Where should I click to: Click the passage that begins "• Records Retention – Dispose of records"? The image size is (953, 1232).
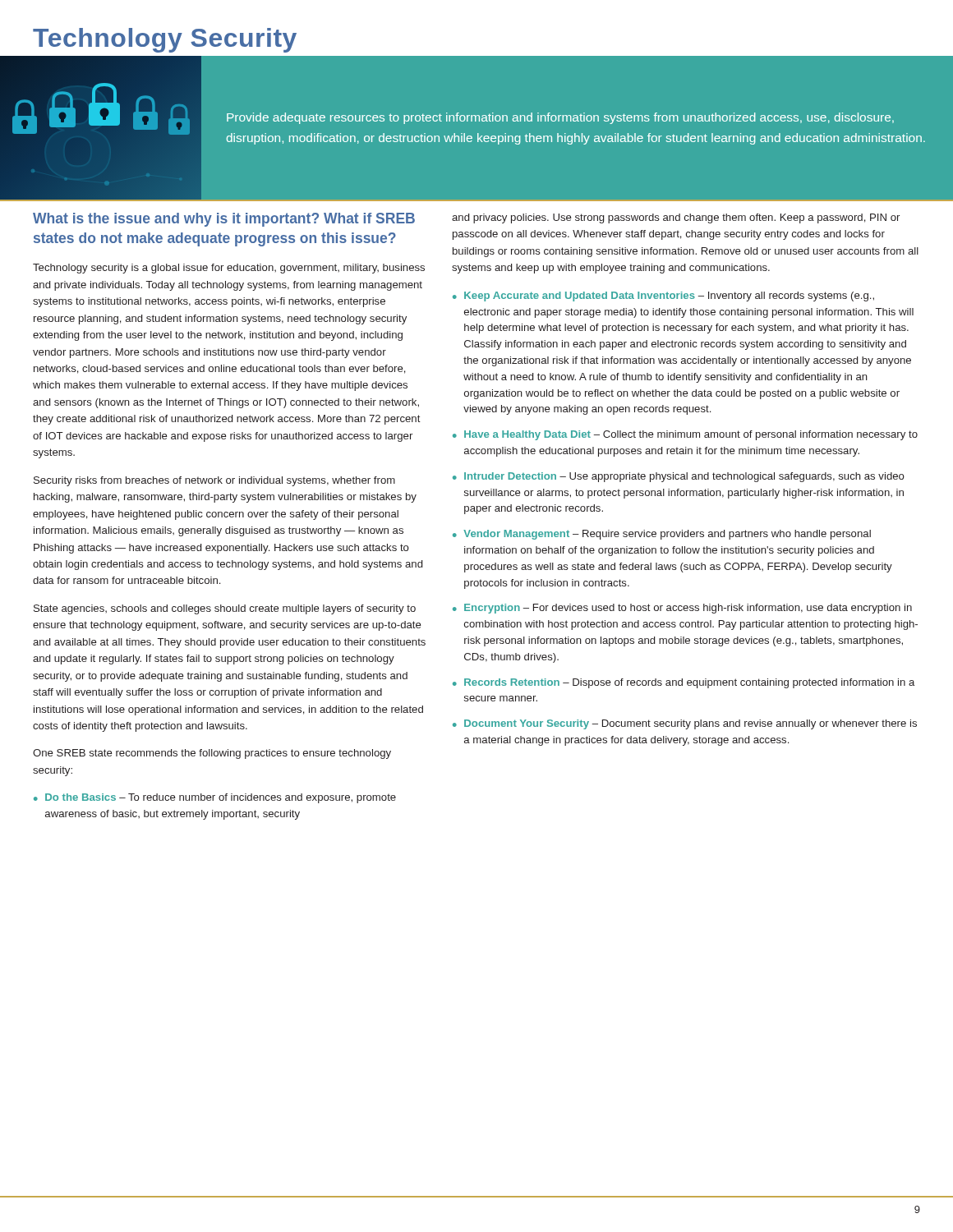pyautogui.click(x=686, y=690)
